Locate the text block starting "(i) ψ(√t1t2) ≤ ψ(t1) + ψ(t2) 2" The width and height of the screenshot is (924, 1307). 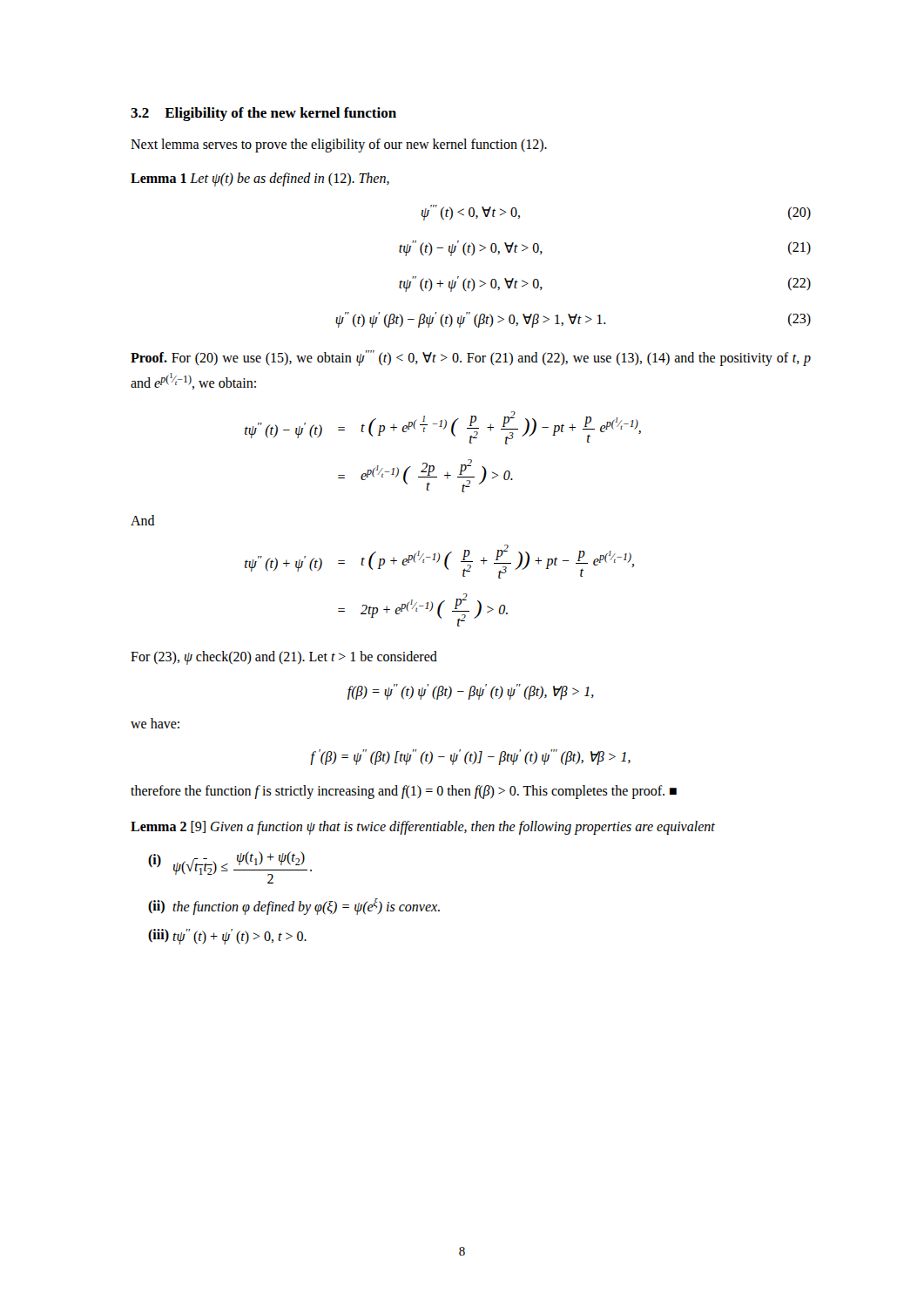coord(230,867)
